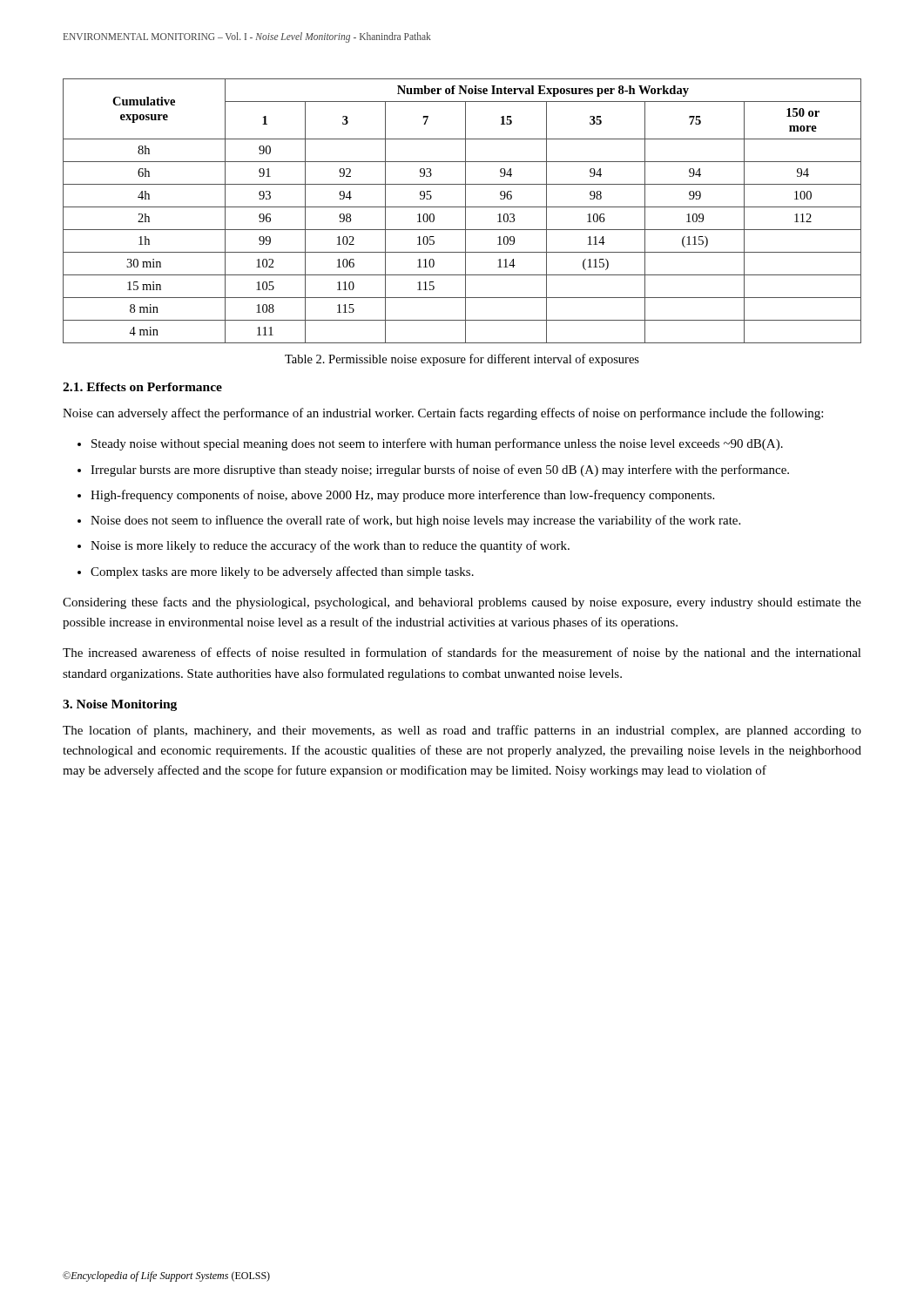Where is the passage that starts "The location of plants, machinery,"?
The image size is (924, 1307).
(462, 750)
